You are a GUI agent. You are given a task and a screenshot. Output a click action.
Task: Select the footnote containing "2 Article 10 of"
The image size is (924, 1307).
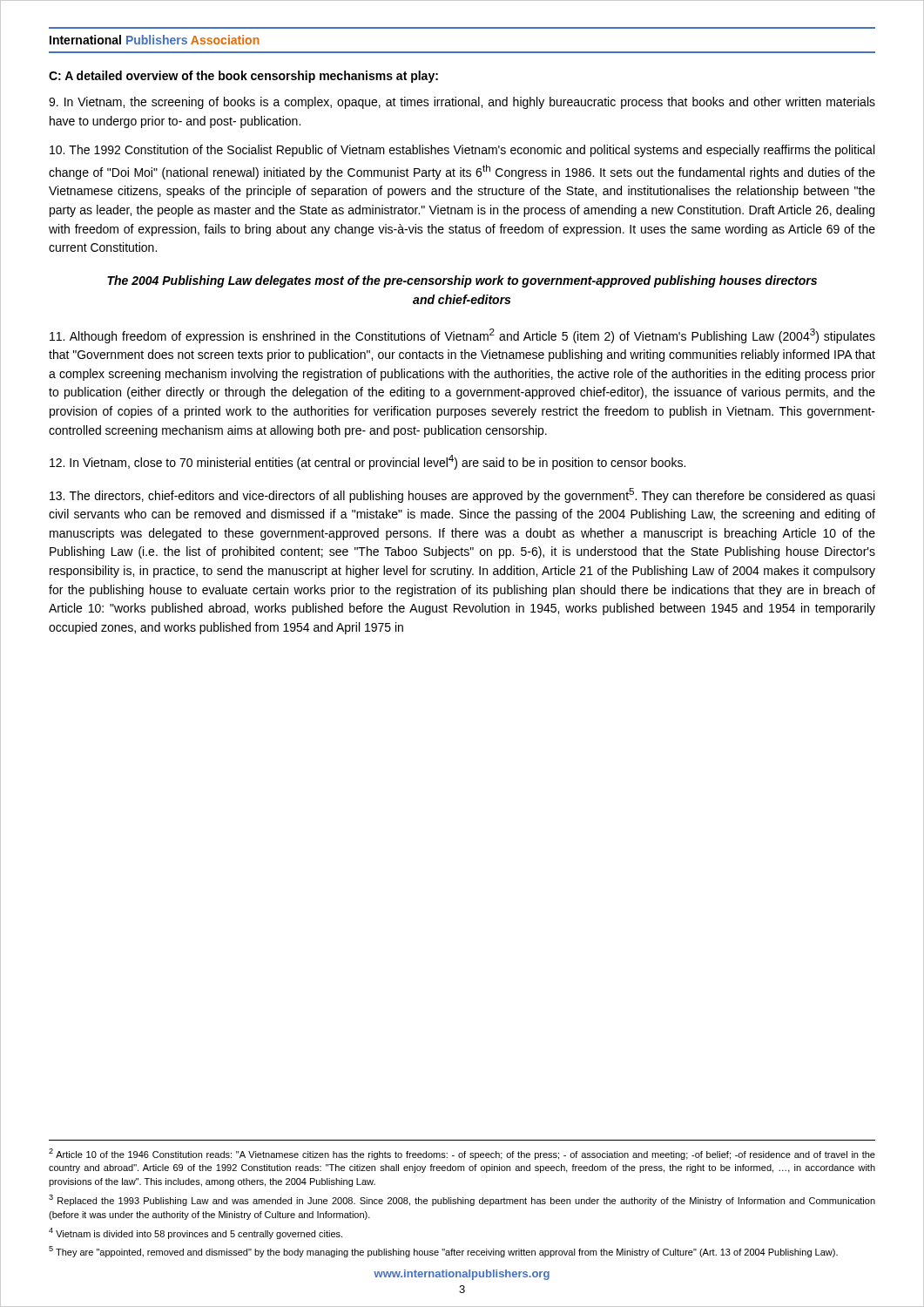[462, 1167]
